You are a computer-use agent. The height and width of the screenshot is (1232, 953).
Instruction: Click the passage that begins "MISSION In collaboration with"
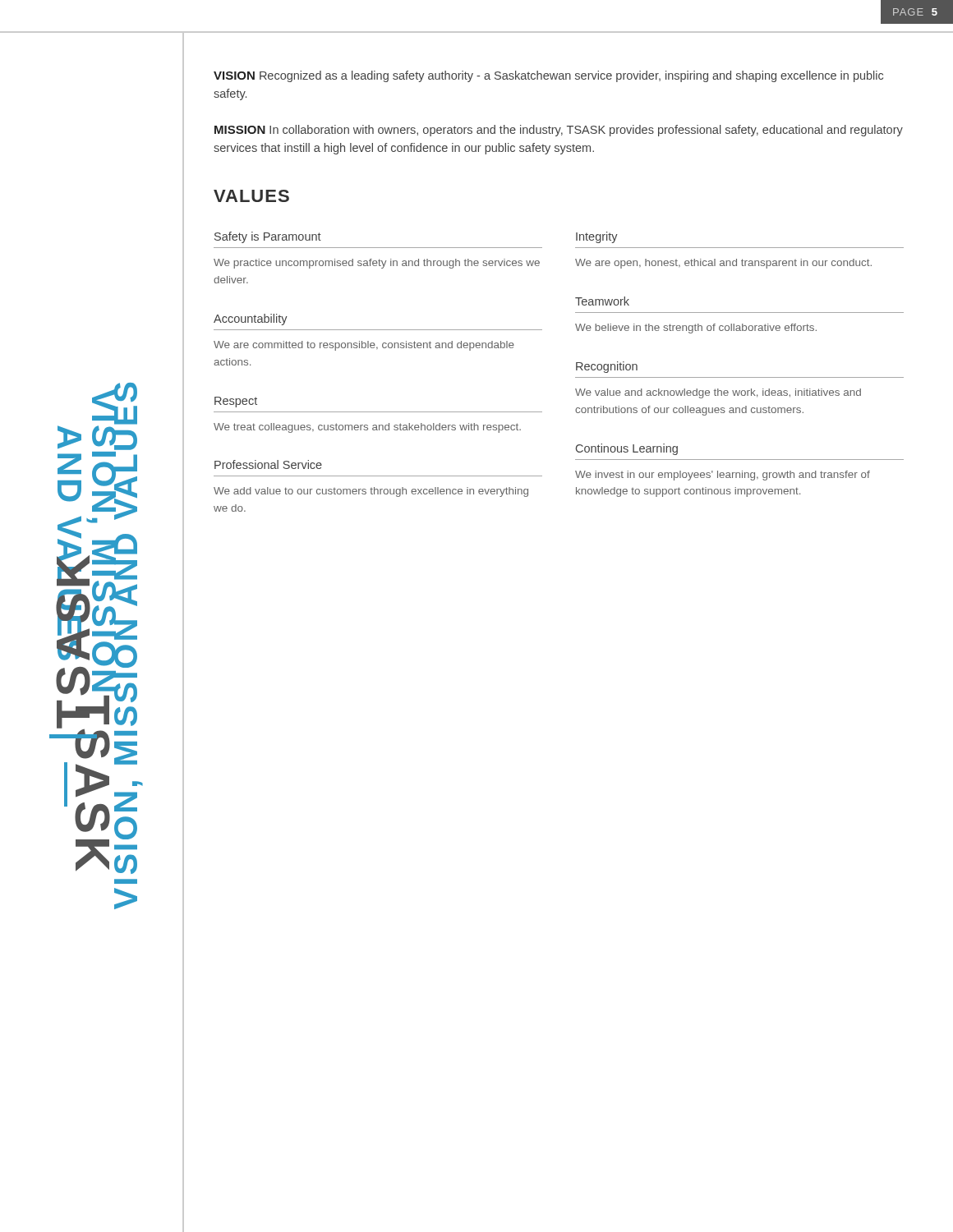pyautogui.click(x=558, y=139)
